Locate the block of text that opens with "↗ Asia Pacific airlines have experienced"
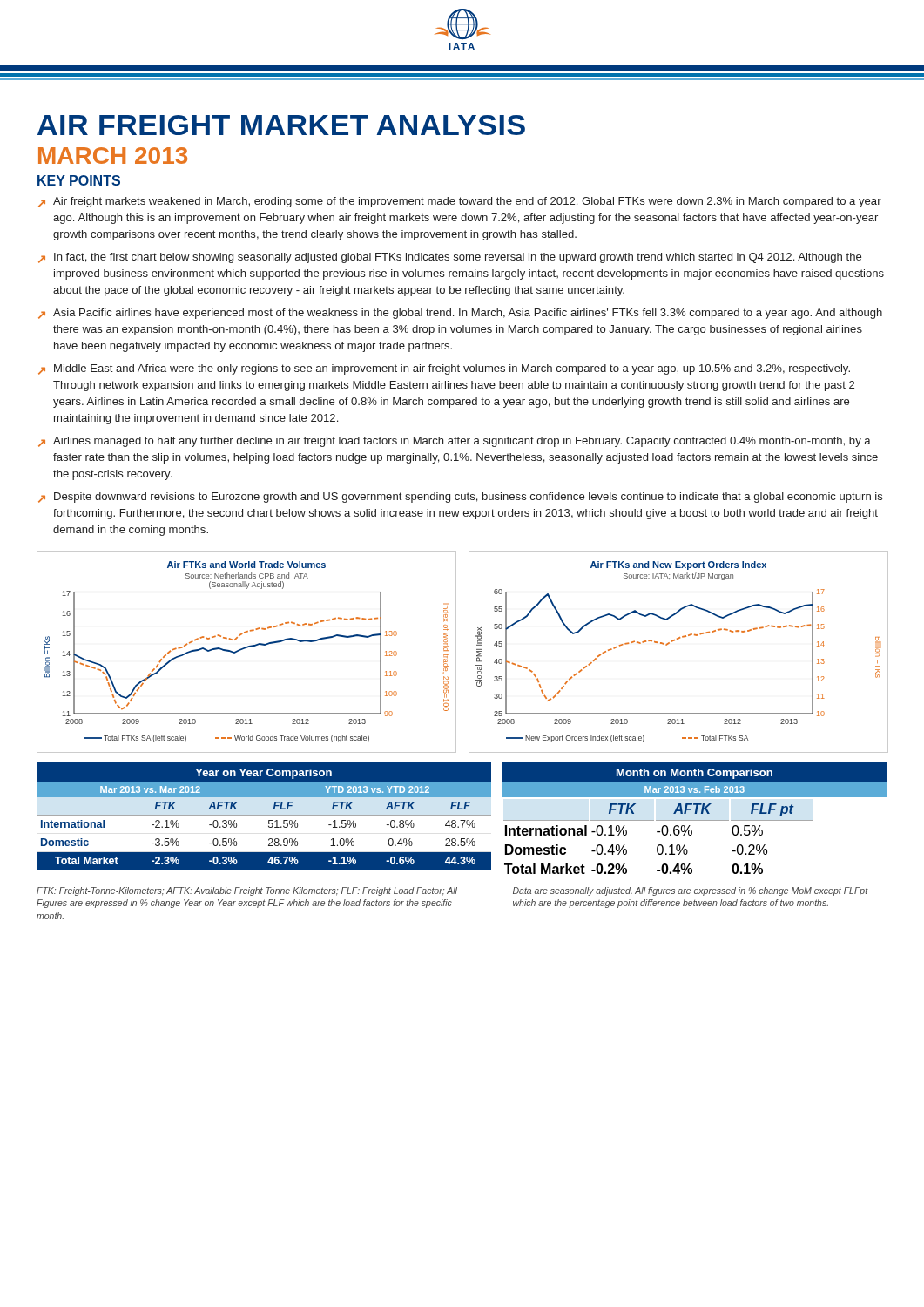Image resolution: width=924 pixels, height=1307 pixels. [462, 330]
